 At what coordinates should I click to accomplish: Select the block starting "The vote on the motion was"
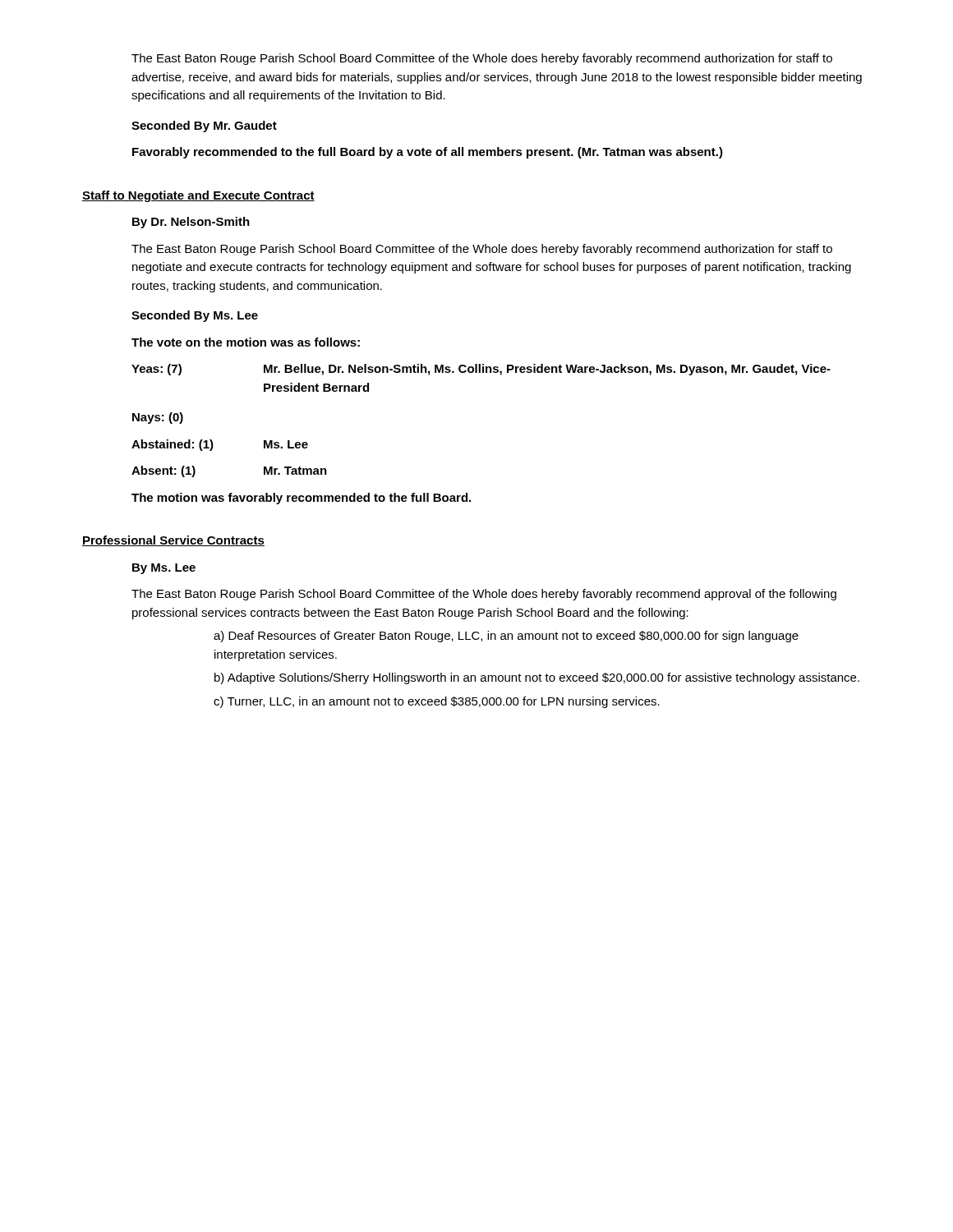tap(246, 342)
